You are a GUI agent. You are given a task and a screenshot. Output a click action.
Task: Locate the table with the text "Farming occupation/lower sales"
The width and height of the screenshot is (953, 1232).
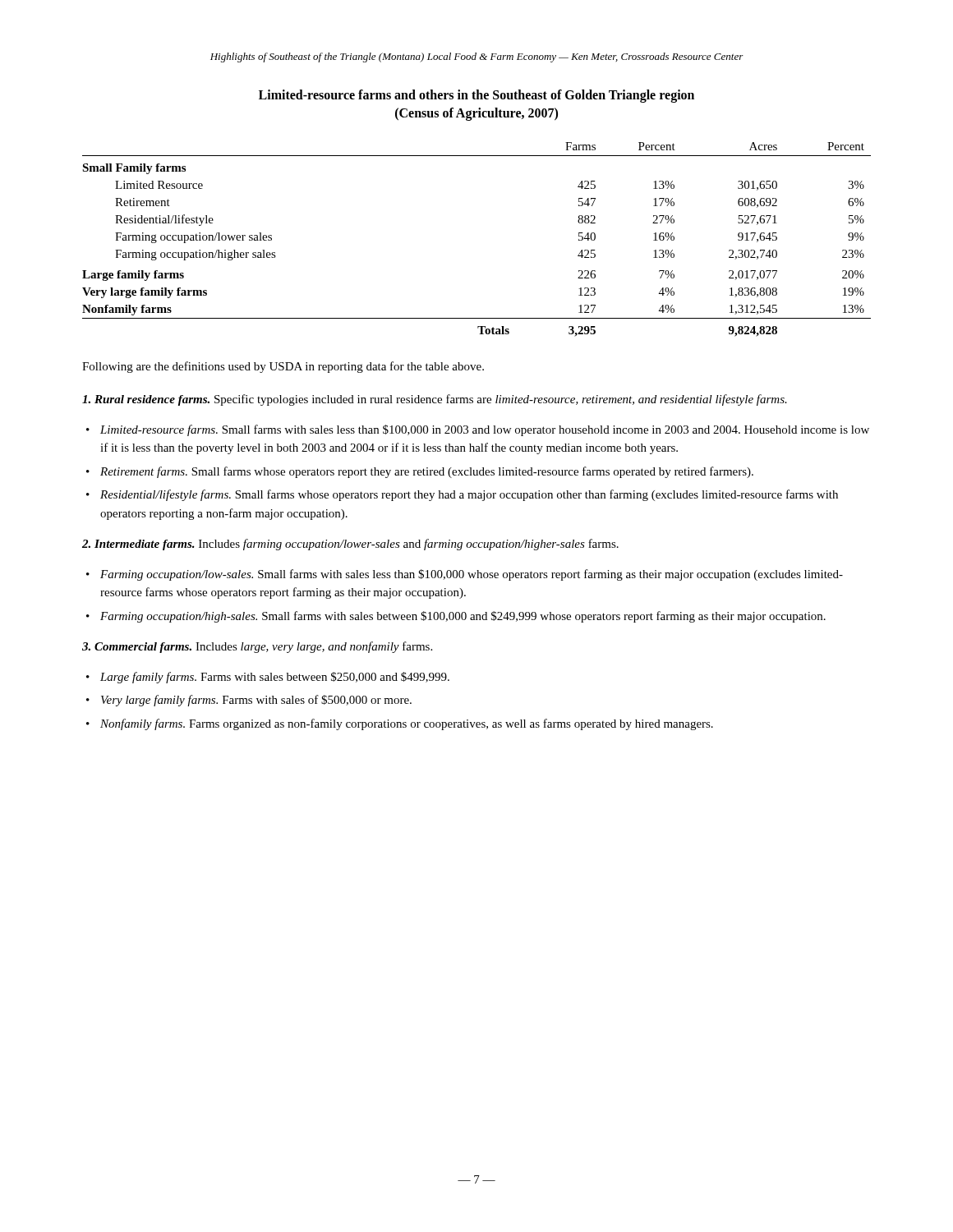pos(476,238)
